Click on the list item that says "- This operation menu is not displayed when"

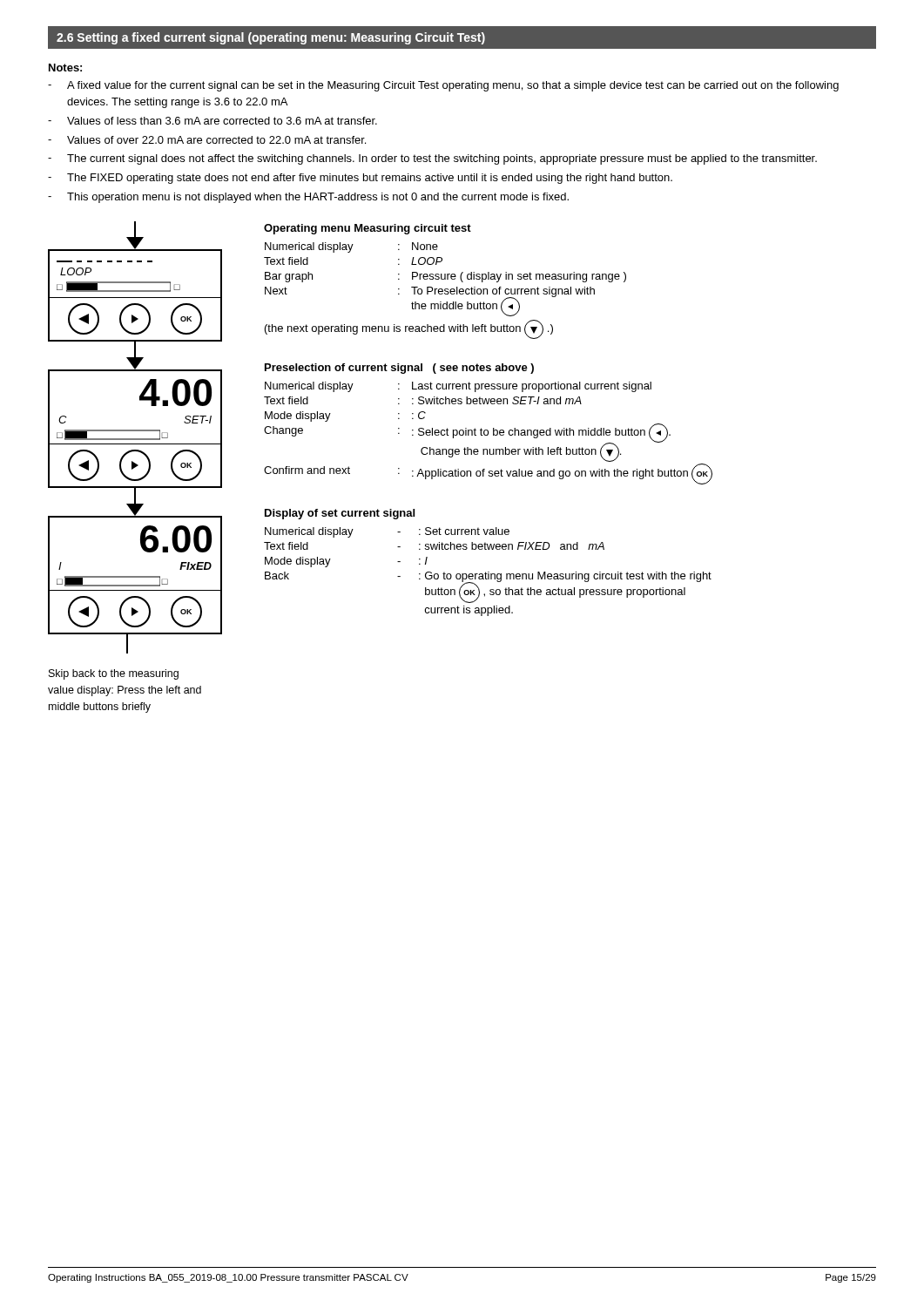pos(462,197)
